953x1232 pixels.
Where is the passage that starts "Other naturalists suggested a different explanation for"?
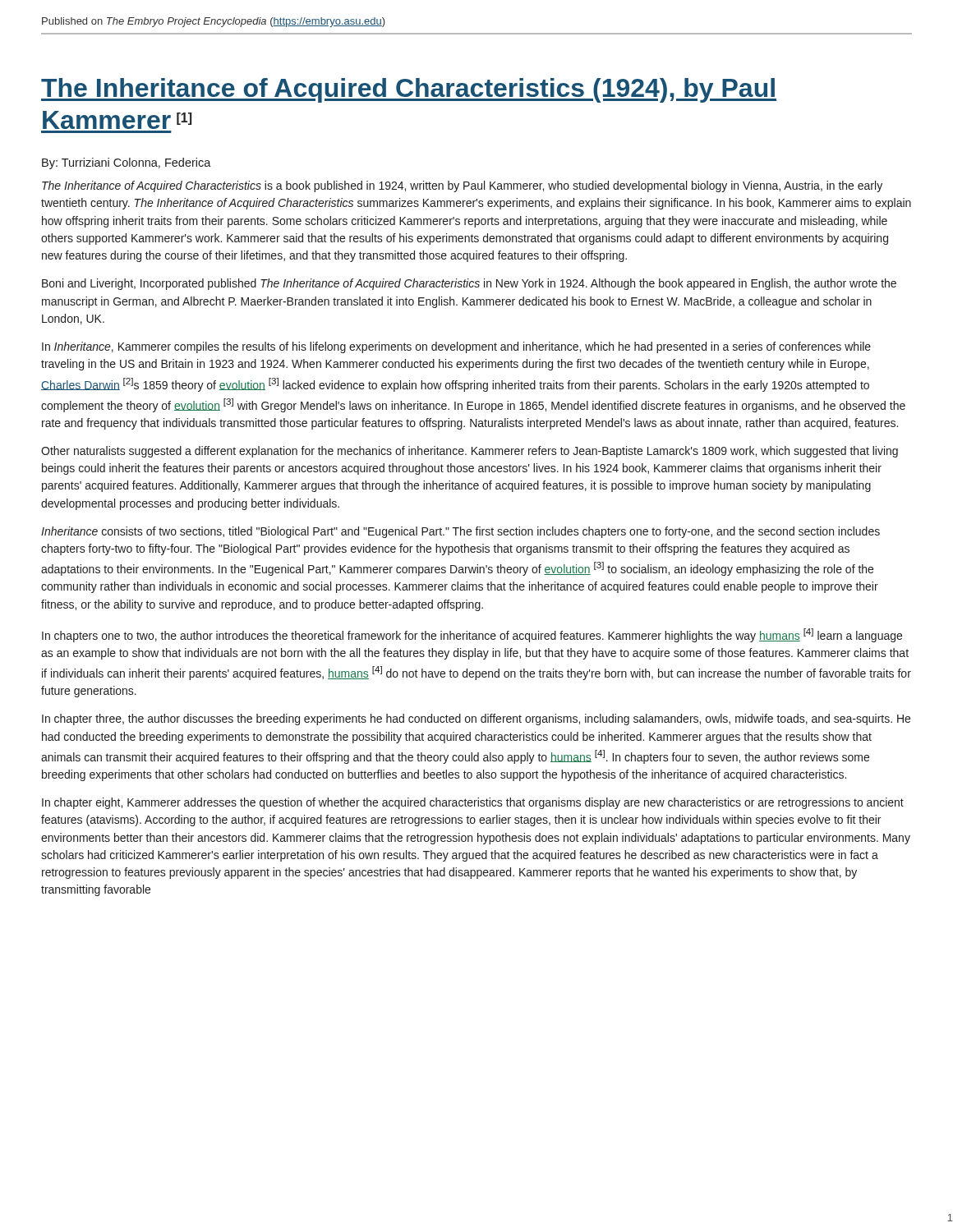(470, 477)
